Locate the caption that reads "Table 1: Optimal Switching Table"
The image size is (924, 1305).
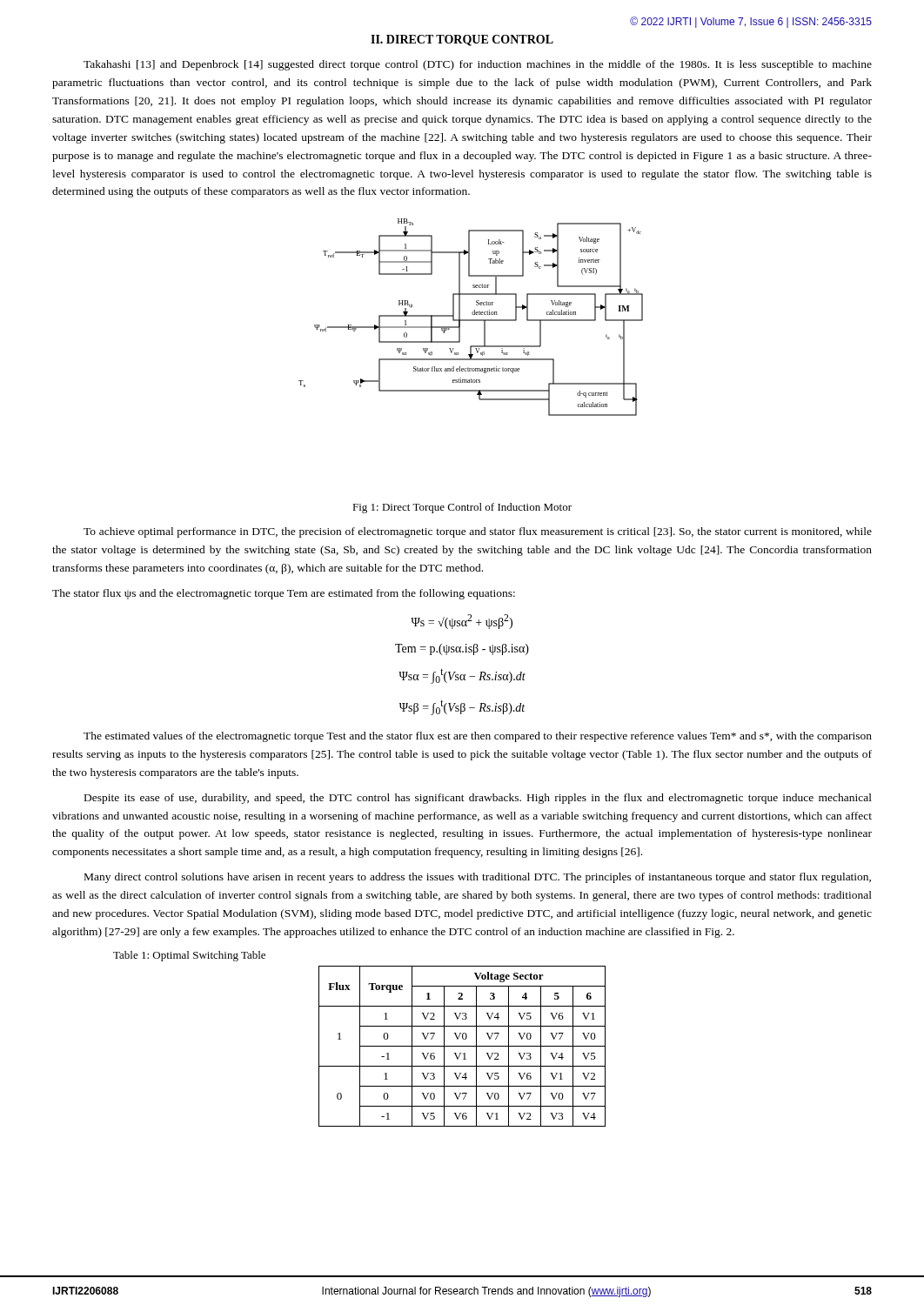[189, 955]
